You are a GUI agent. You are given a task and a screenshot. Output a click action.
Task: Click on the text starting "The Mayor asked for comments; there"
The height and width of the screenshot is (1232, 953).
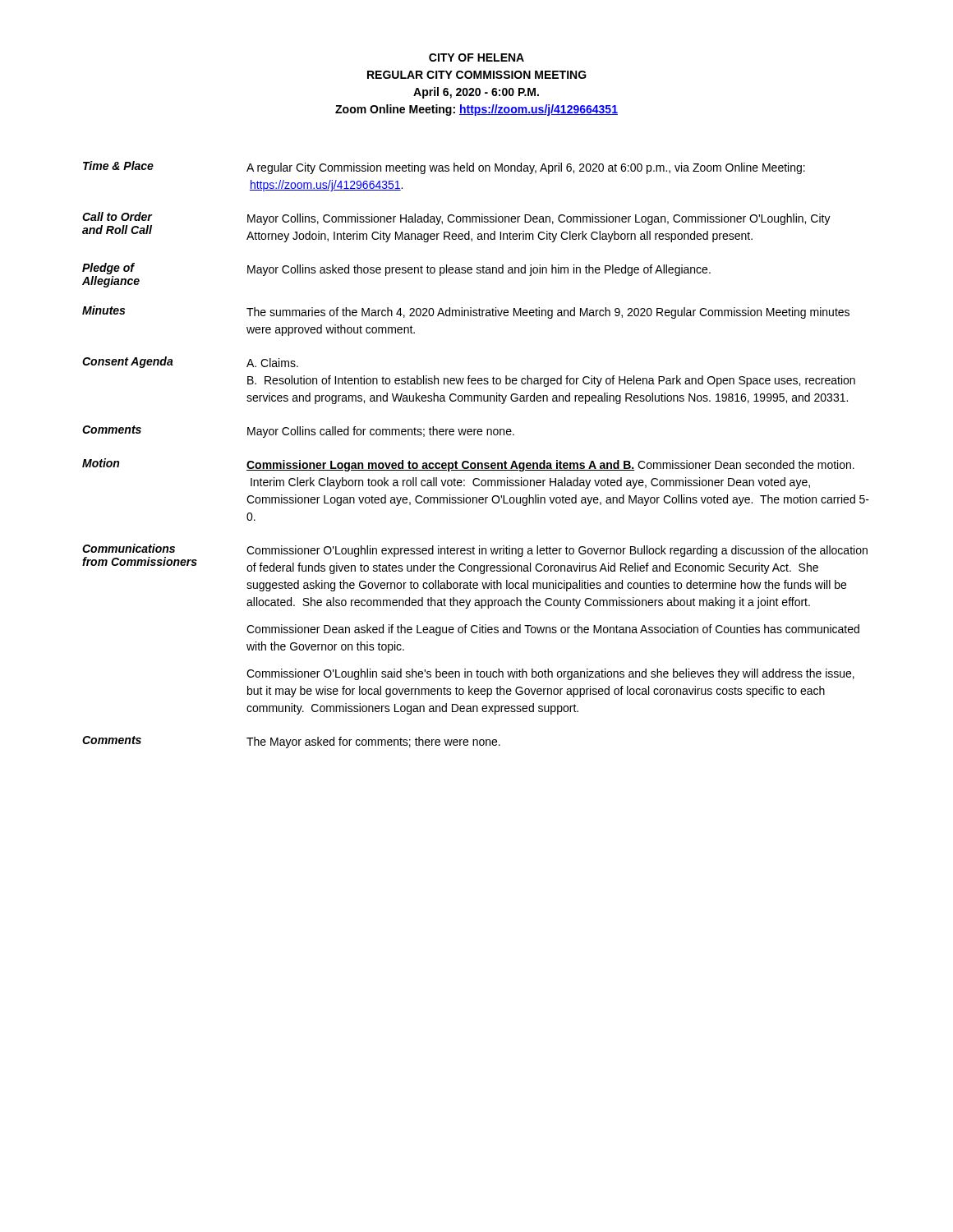pos(374,742)
